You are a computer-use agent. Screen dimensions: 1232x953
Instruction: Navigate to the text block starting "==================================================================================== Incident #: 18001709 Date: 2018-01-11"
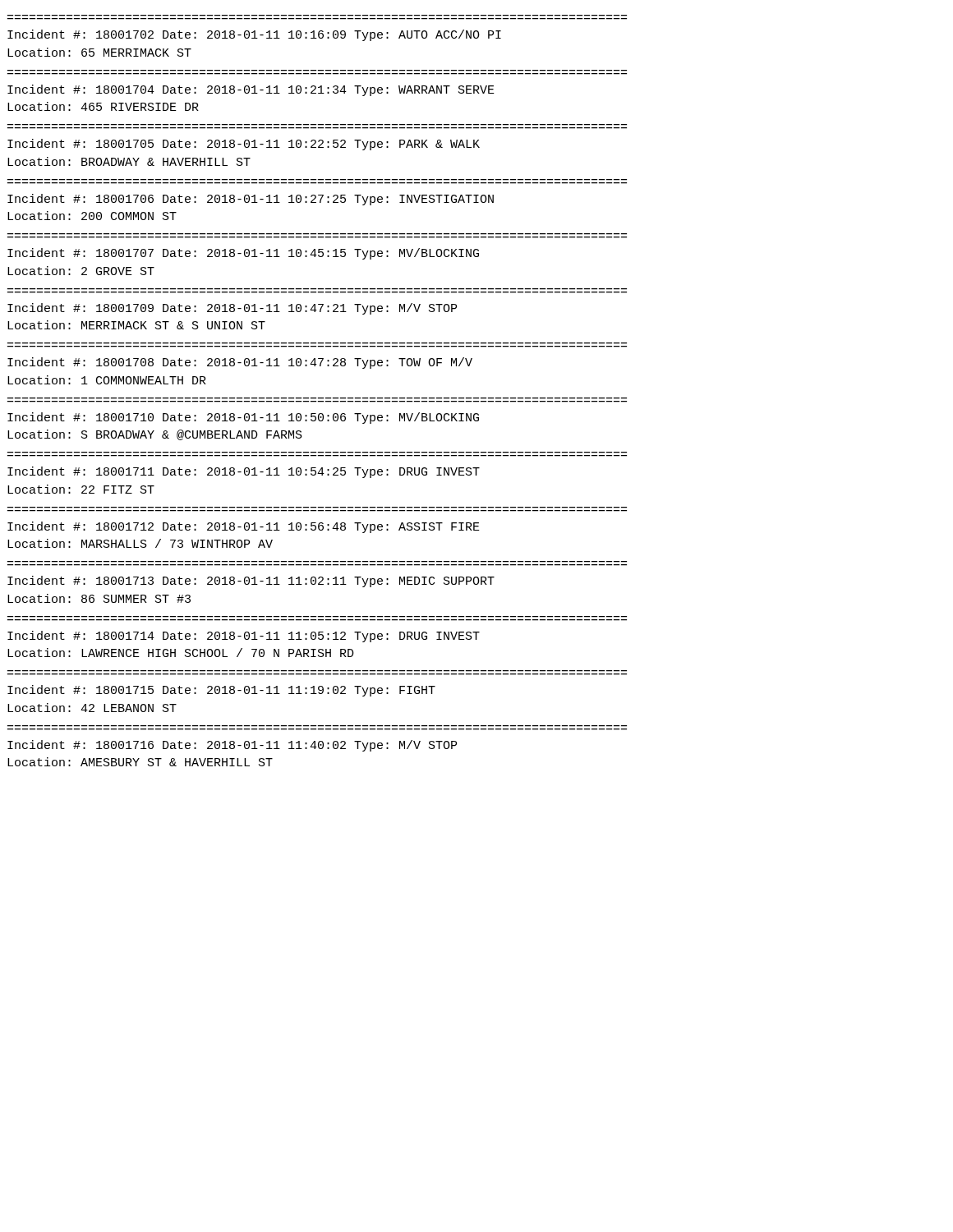coord(232,309)
